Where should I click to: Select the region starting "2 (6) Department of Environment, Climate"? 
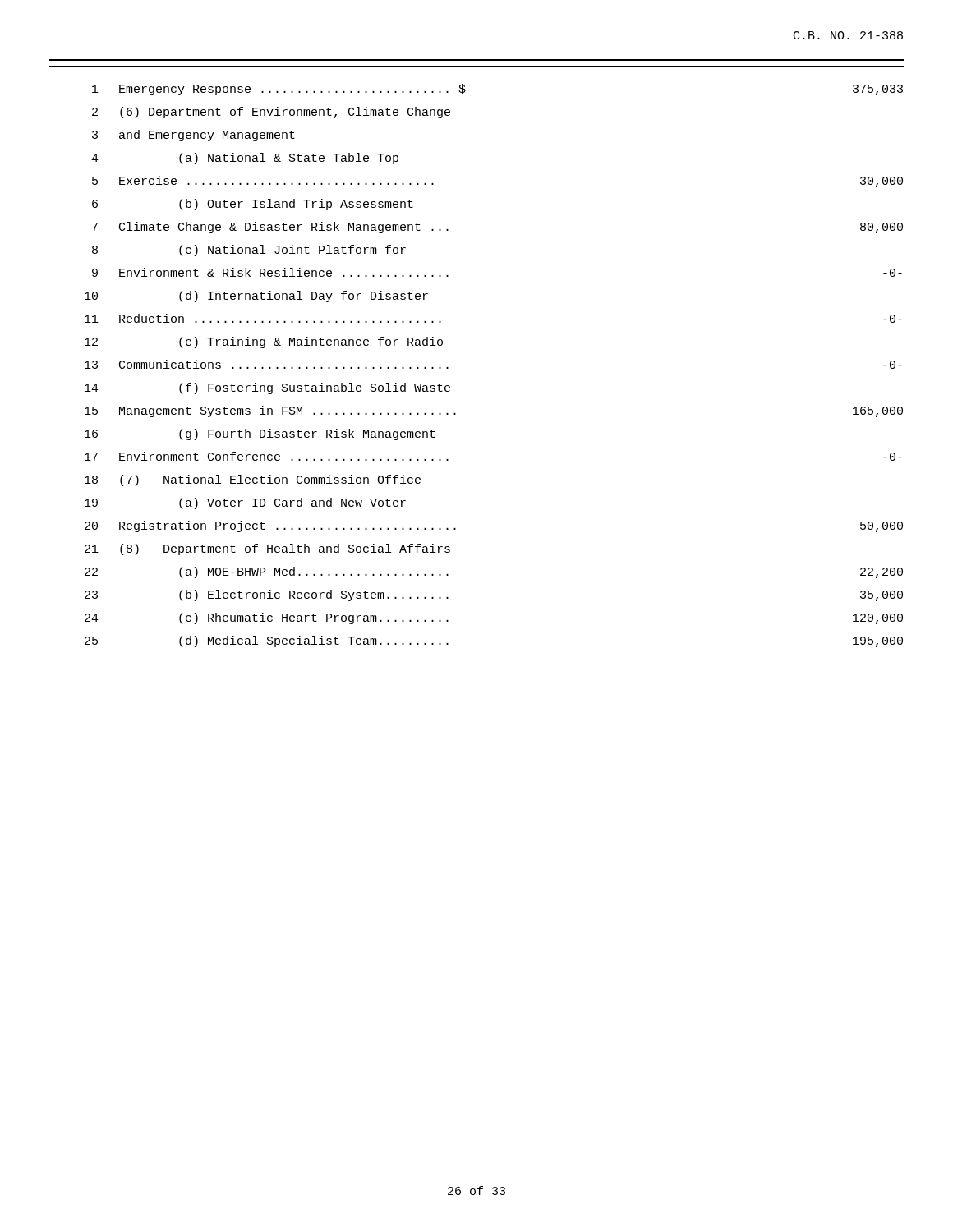[272, 113]
